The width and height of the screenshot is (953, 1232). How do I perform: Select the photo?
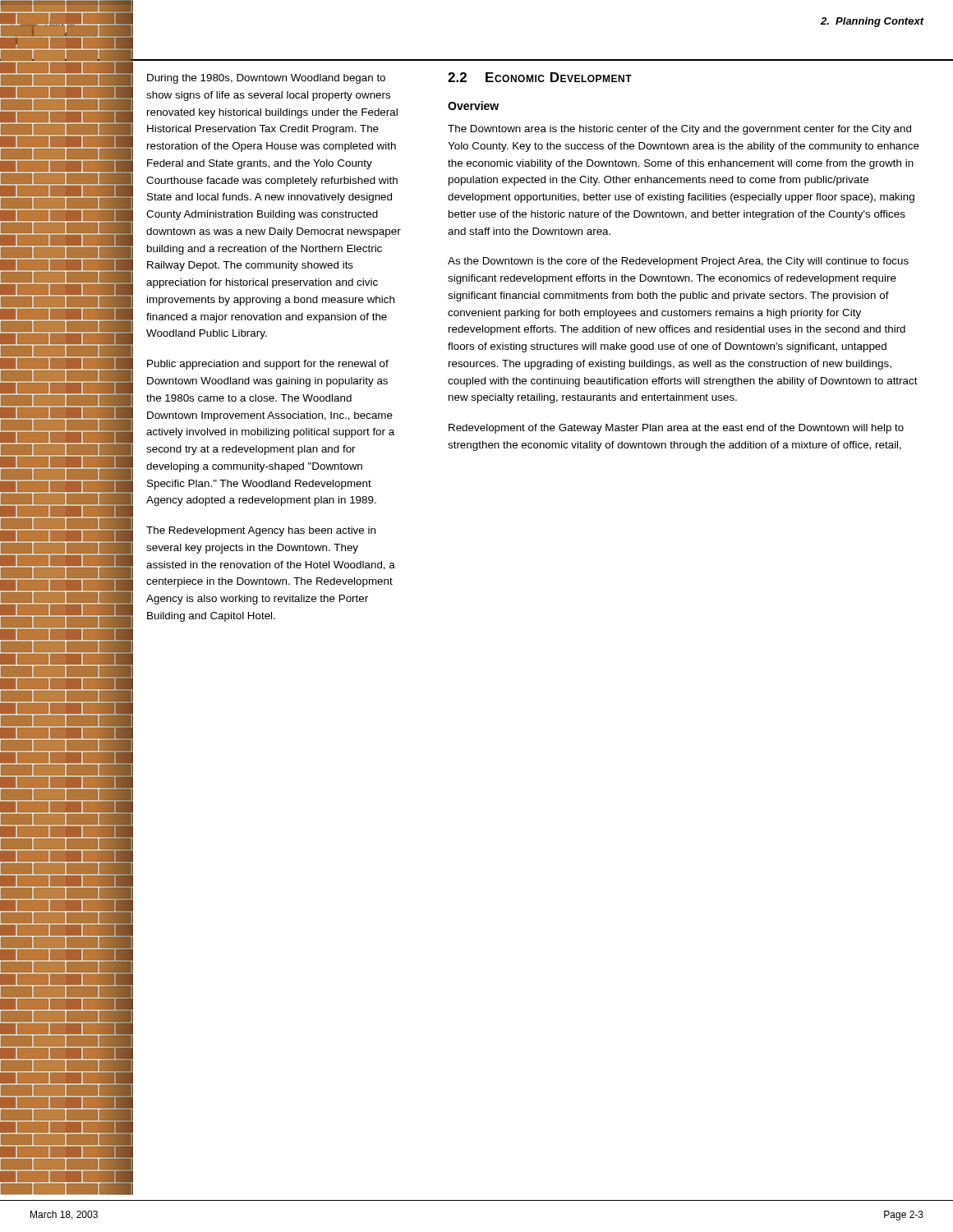point(67,598)
